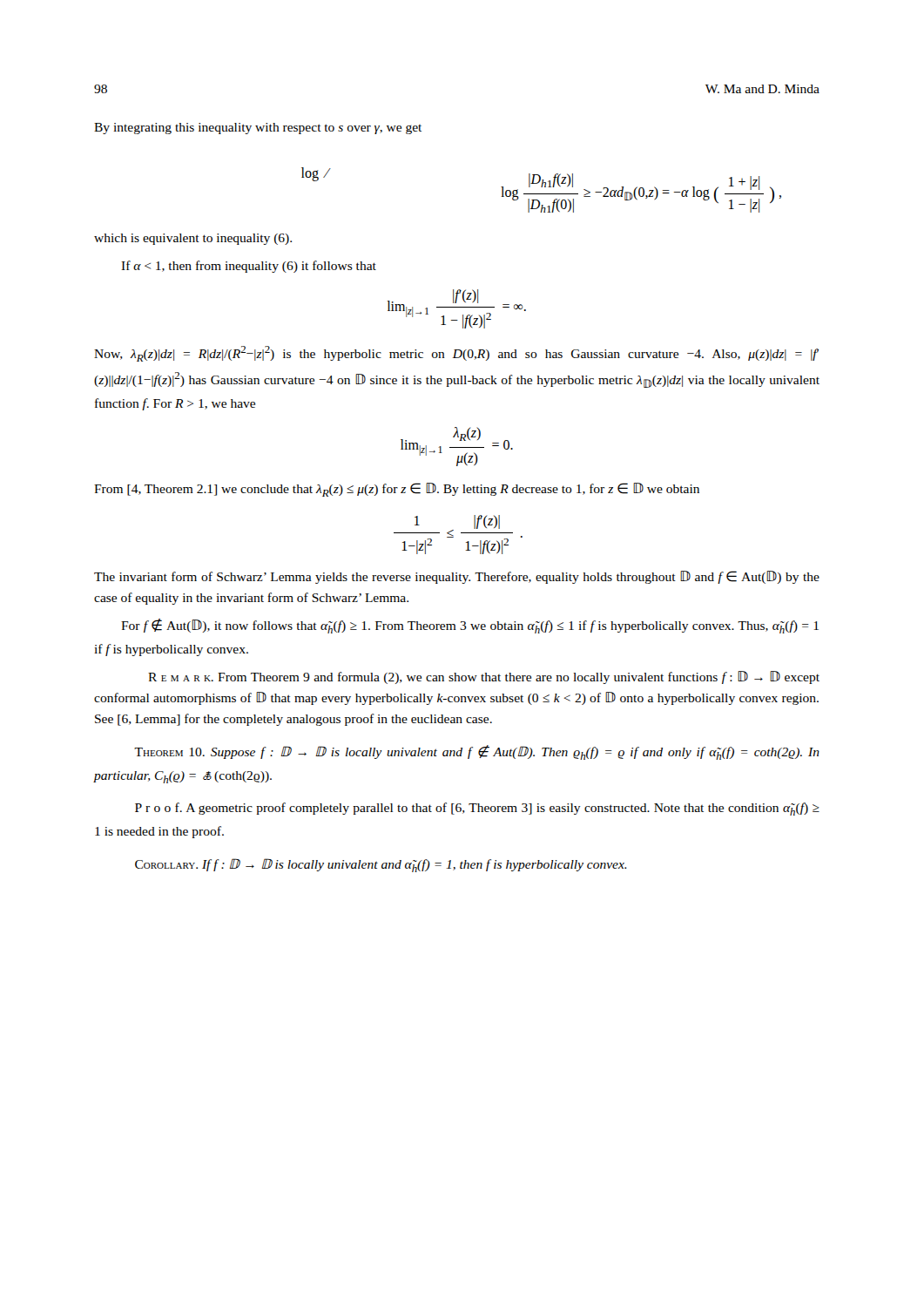Point to the block beginning "From [4, Theorem"
924x1307 pixels.
[457, 490]
